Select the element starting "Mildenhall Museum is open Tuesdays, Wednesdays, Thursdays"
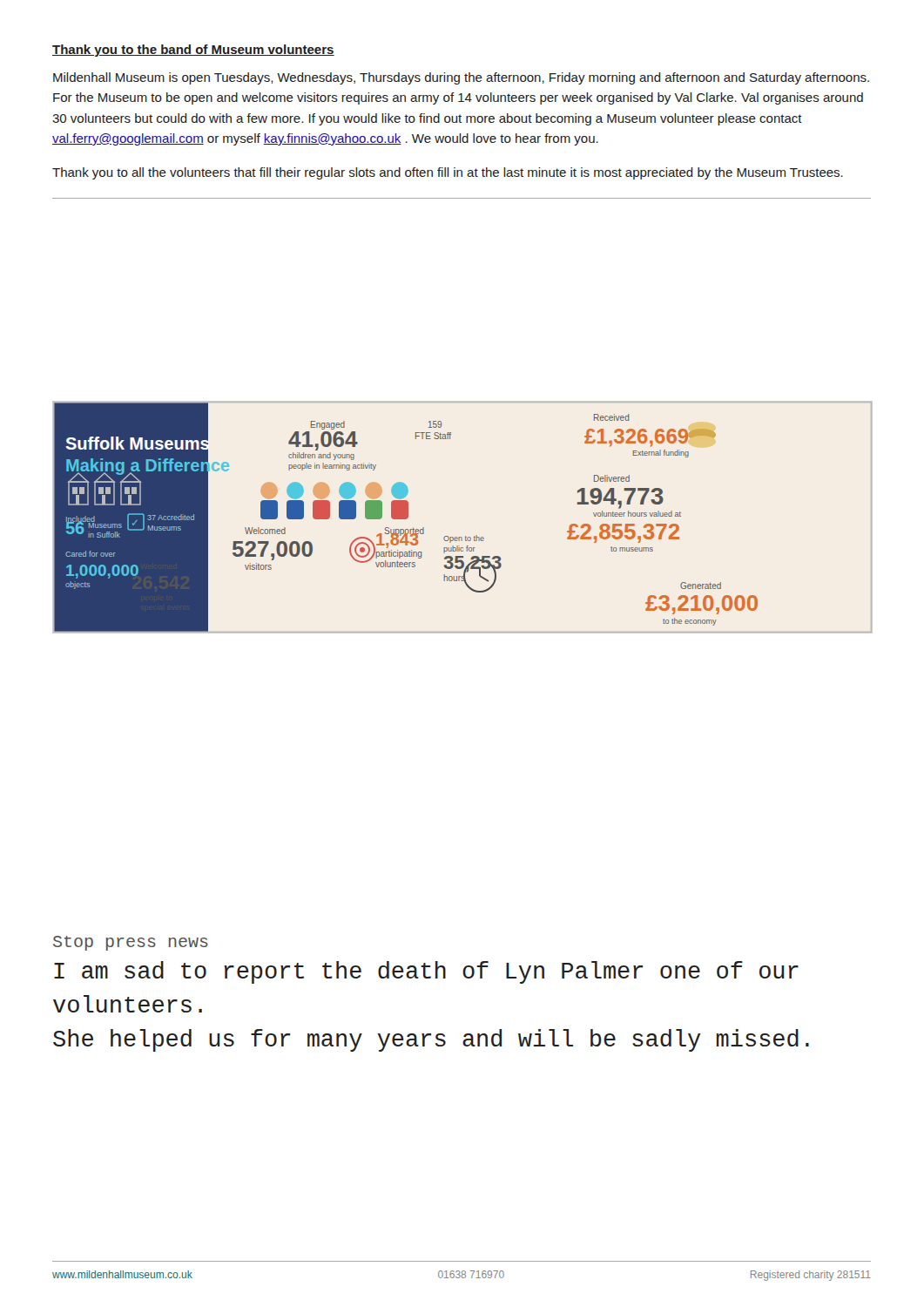924x1307 pixels. pos(461,108)
